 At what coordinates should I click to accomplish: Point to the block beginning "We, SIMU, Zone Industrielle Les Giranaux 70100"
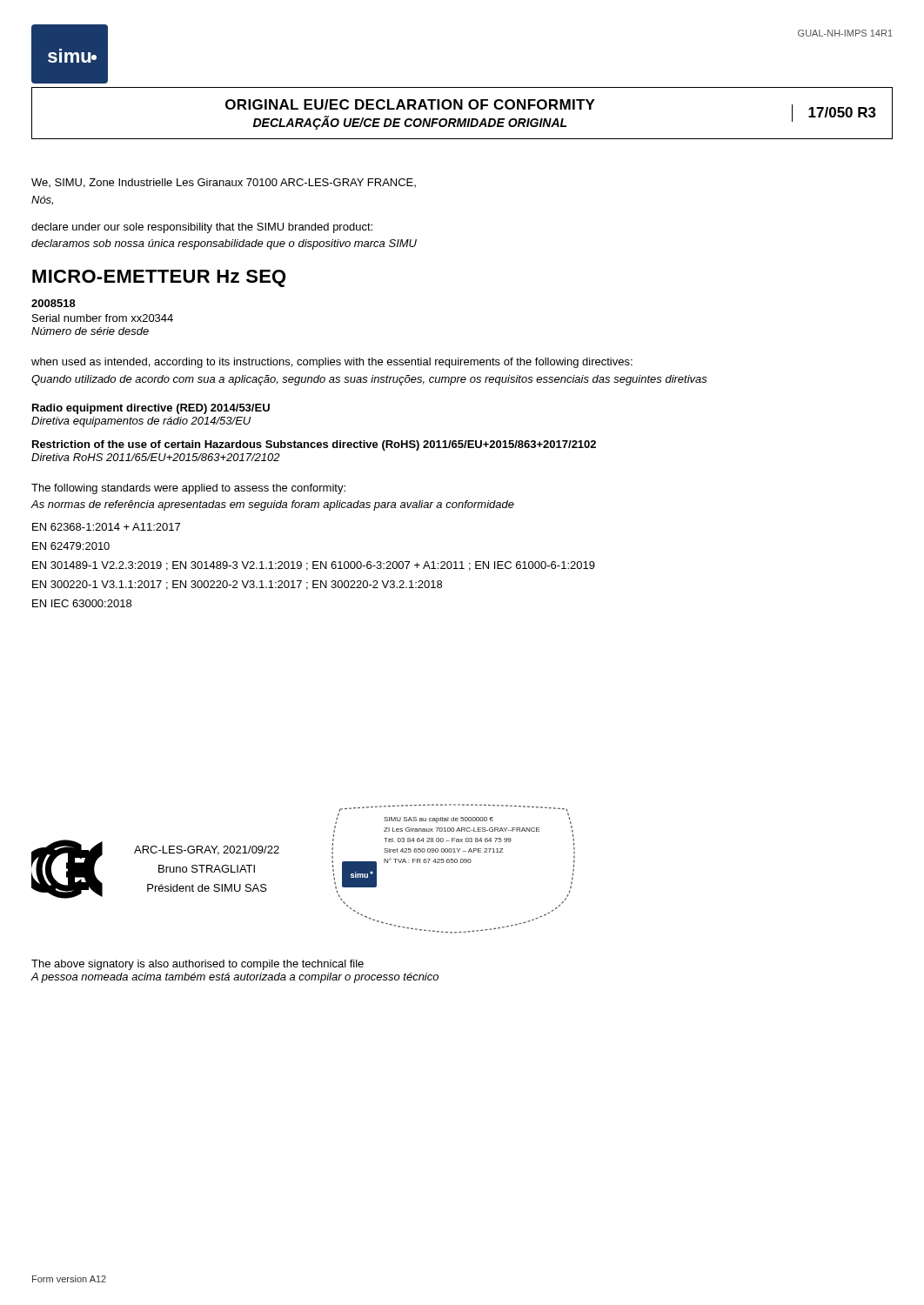(224, 183)
